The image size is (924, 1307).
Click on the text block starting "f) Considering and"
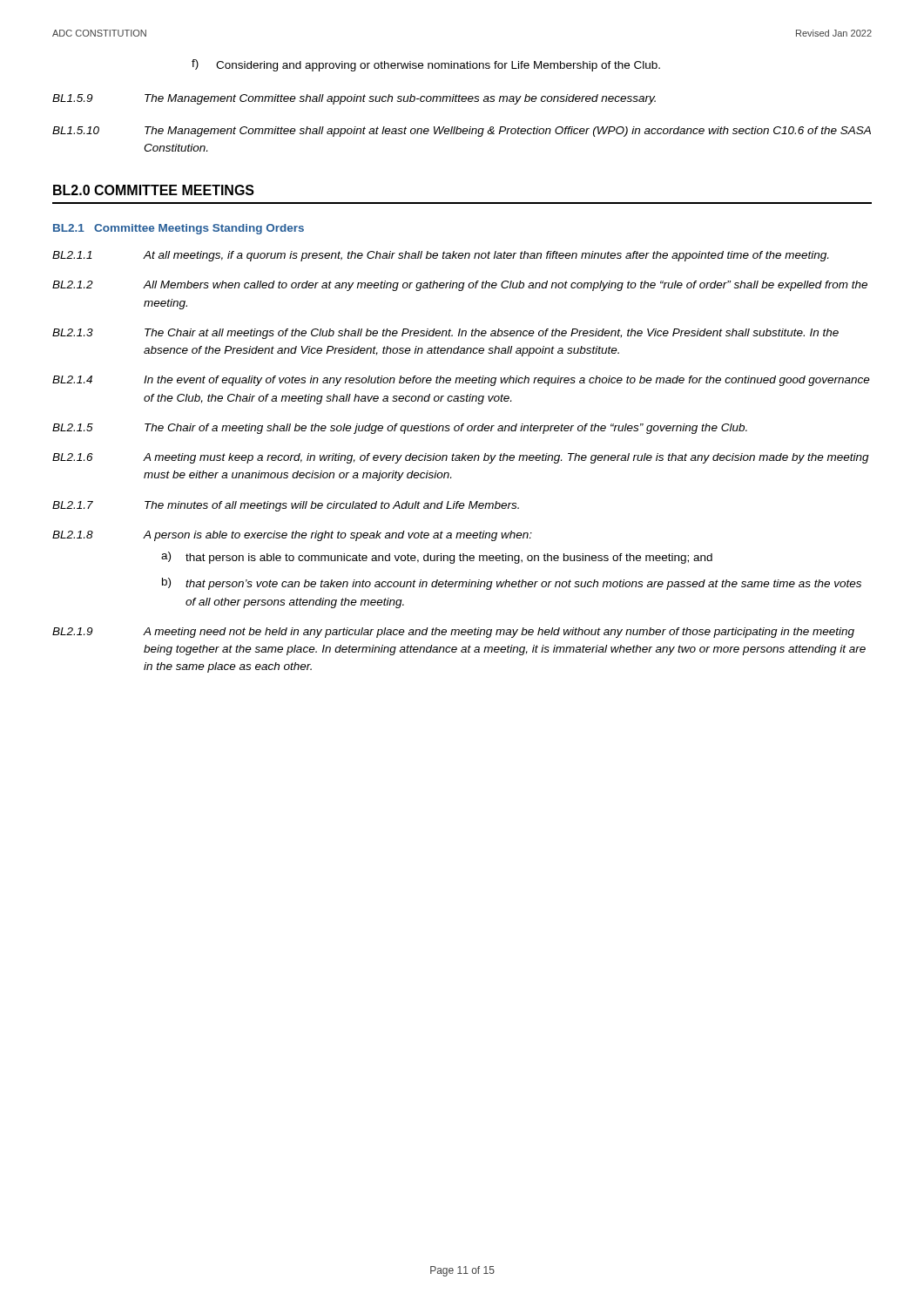coord(426,65)
